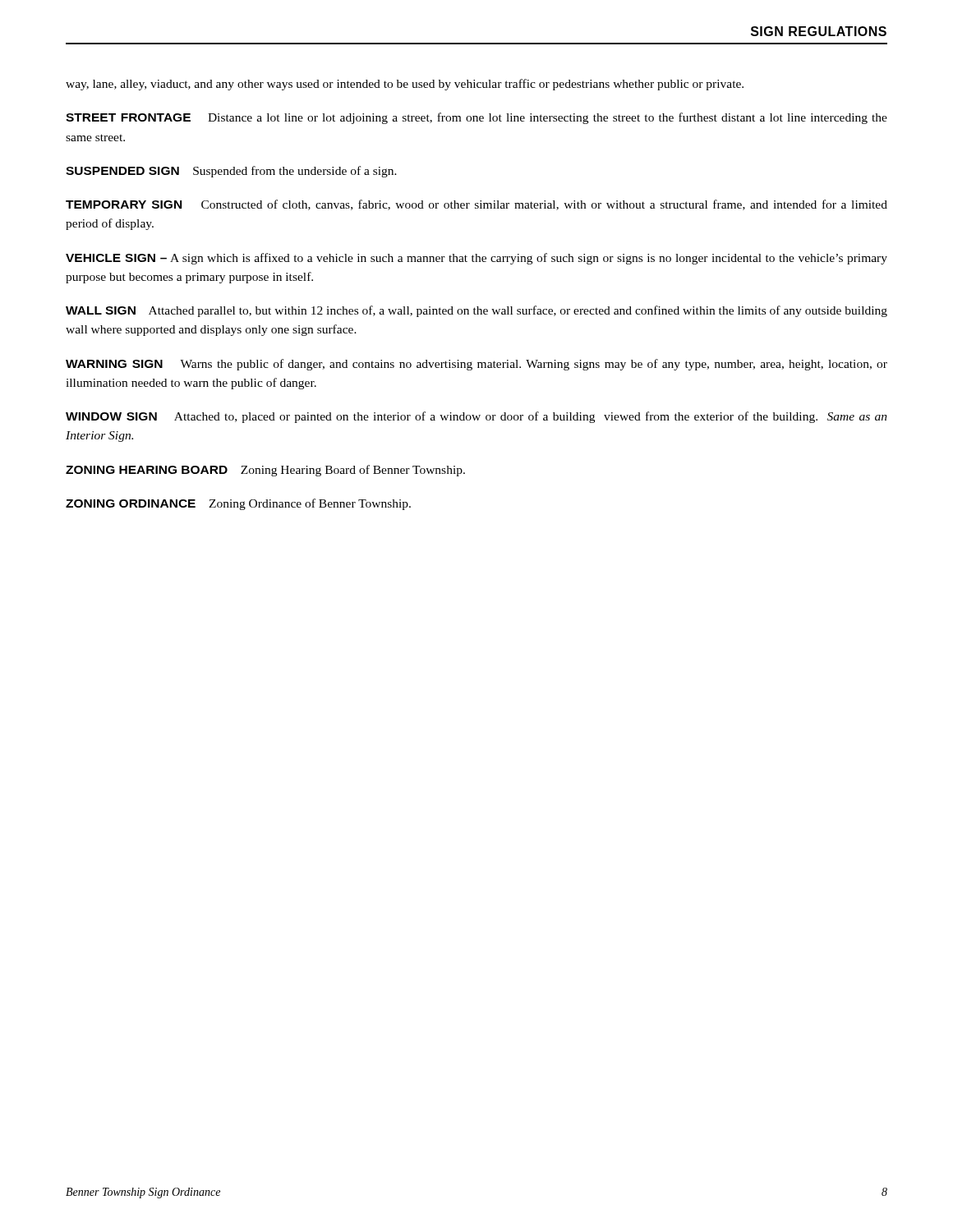Locate the block of text that opens with "ZONING ORDINANCE Zoning Ordinance of"
The image size is (953, 1232).
coord(239,503)
